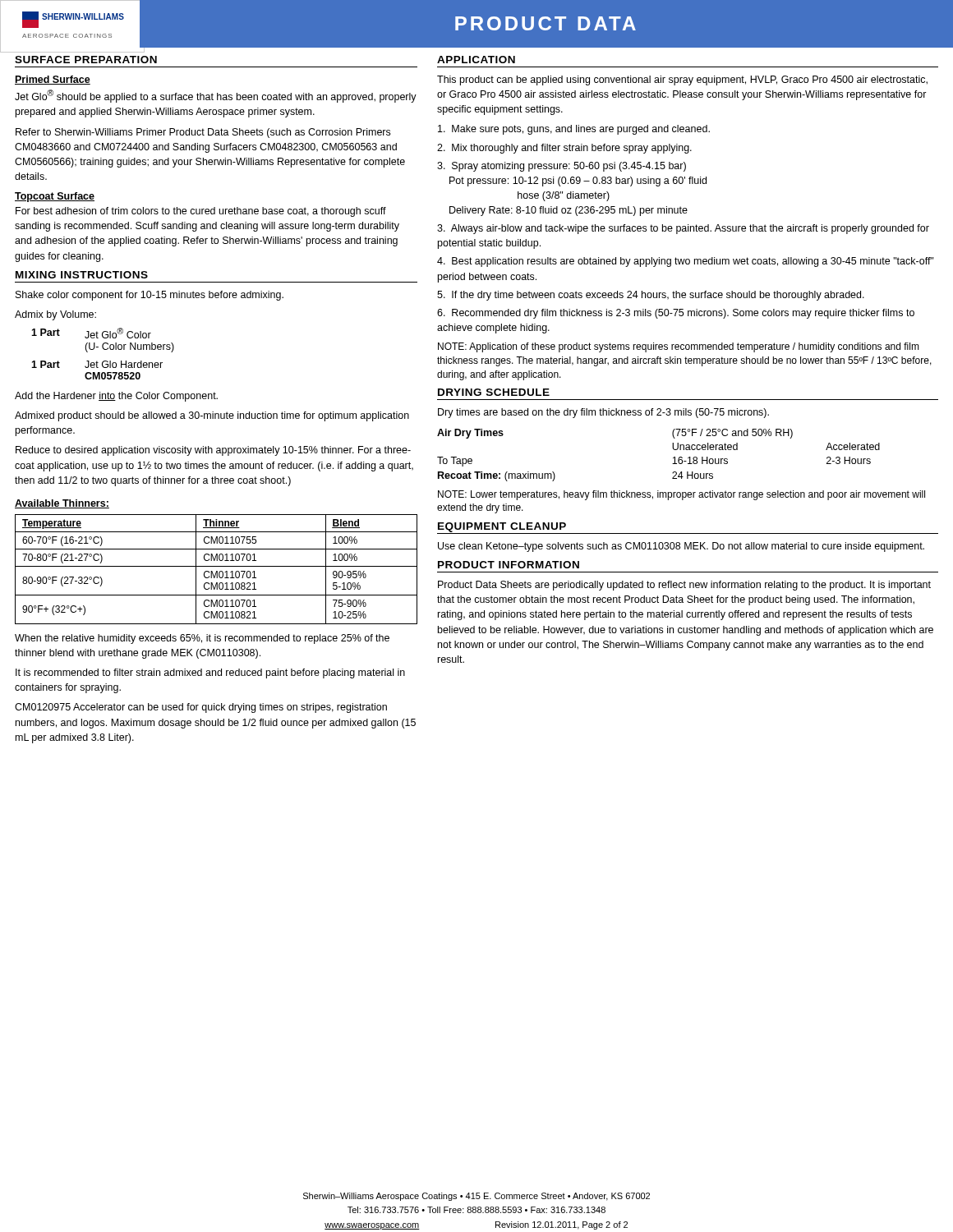Find the block starting "Refer to Sherwin-Williams Primer"
This screenshot has width=953, height=1232.
coord(216,154)
